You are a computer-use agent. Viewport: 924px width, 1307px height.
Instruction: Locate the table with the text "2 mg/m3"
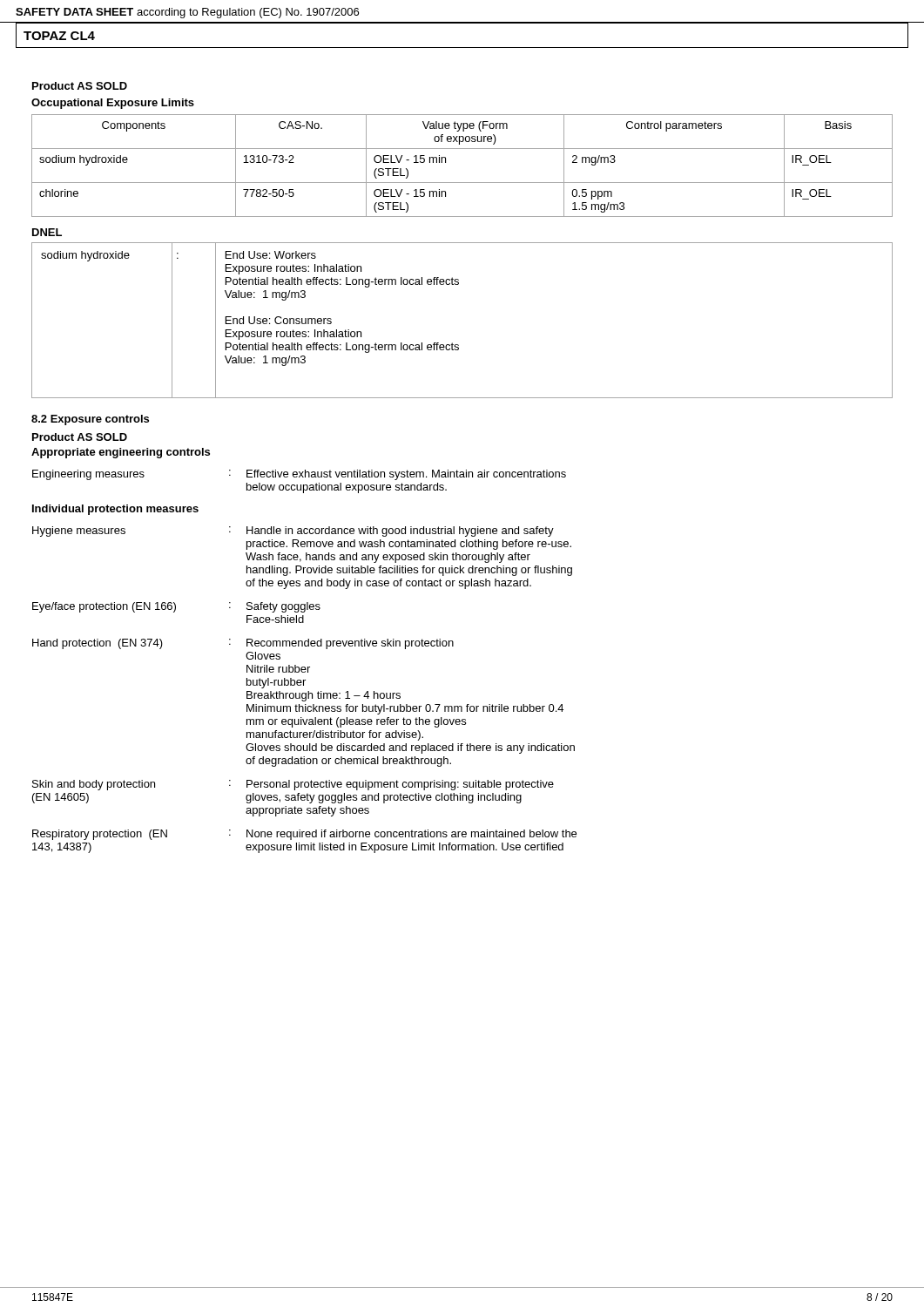coord(462,166)
